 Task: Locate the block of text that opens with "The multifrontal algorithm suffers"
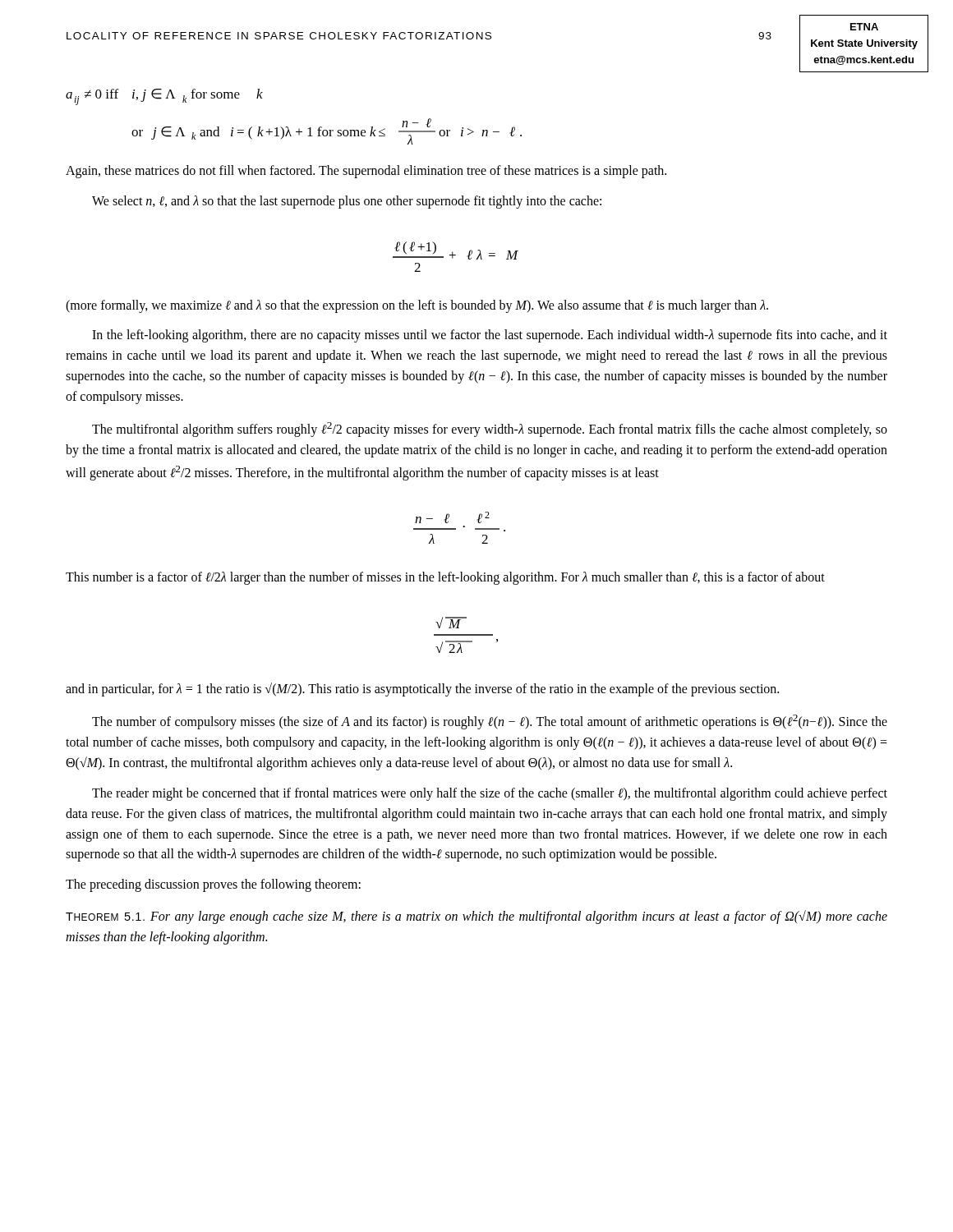[x=476, y=449]
